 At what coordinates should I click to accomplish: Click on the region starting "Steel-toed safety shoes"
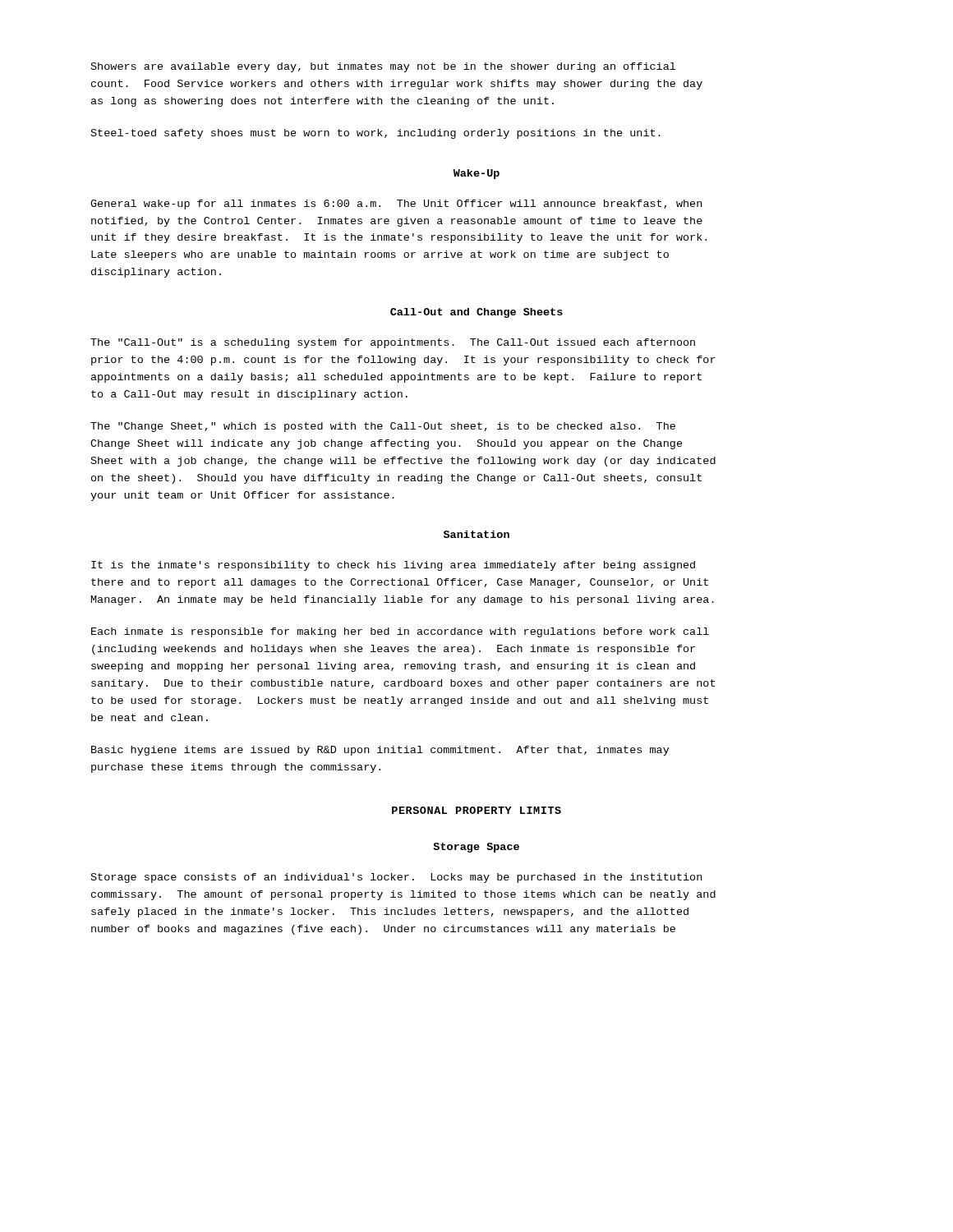coord(377,133)
